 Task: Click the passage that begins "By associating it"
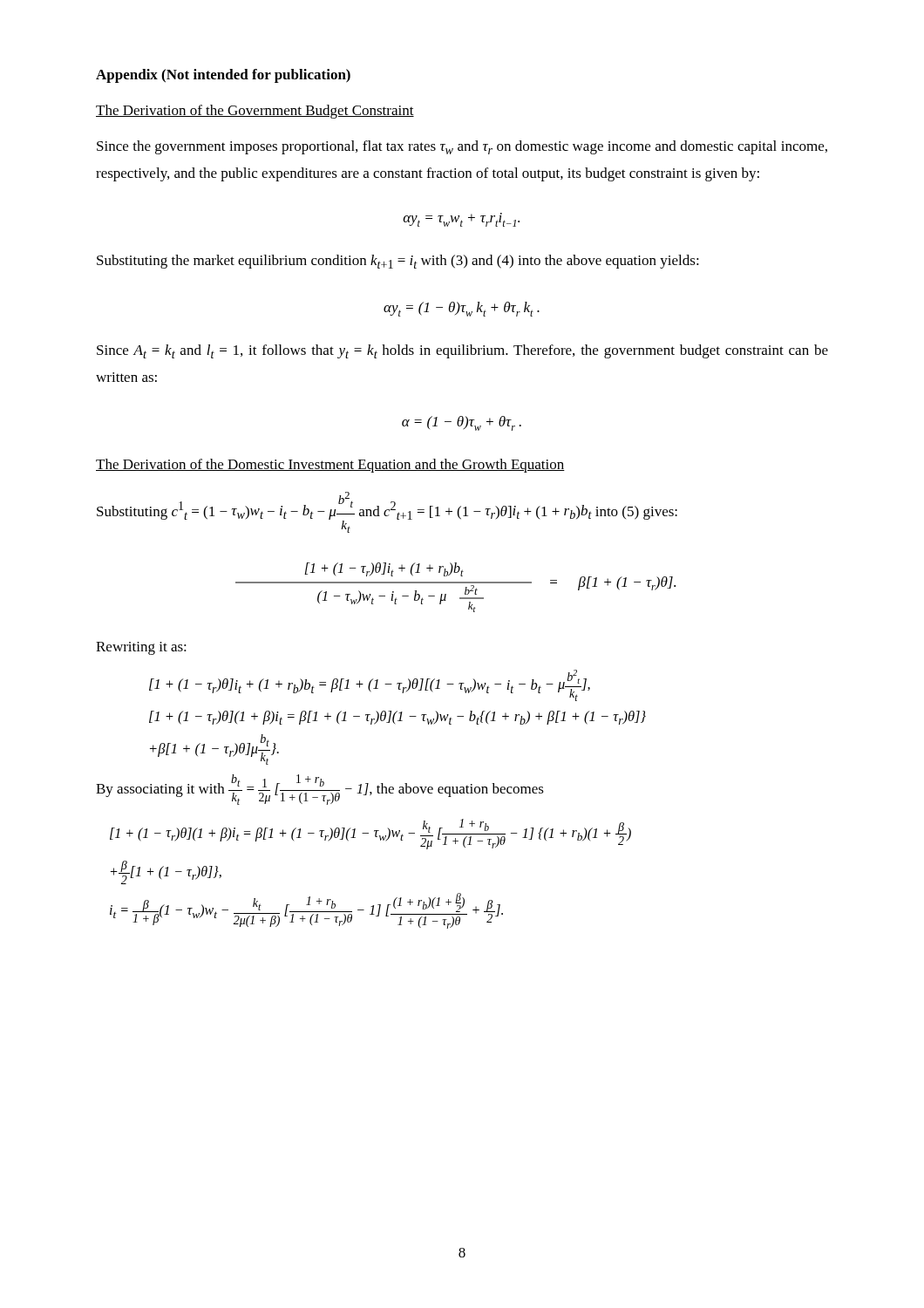(x=320, y=790)
